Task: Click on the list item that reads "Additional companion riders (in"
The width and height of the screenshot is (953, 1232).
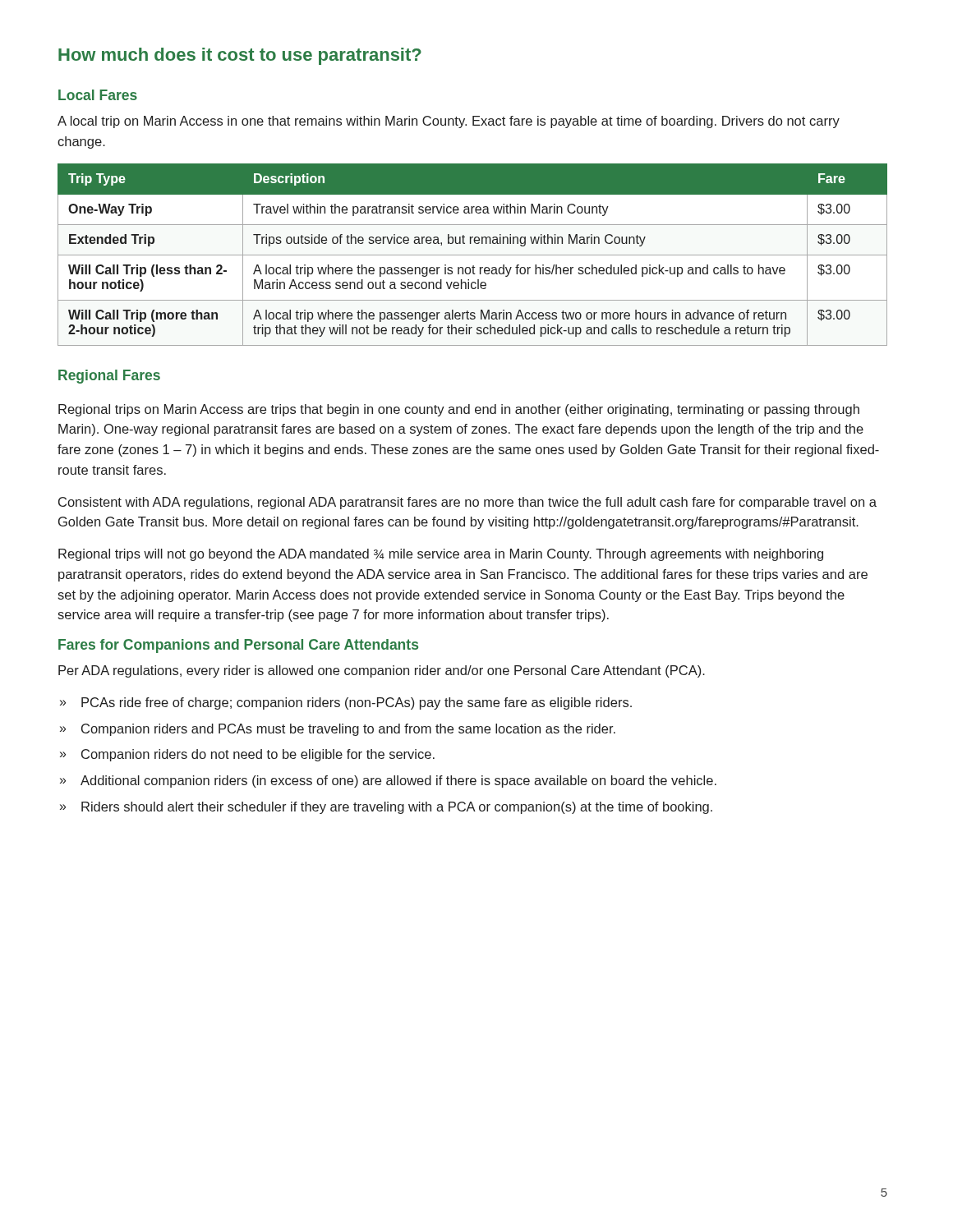Action: coord(472,781)
